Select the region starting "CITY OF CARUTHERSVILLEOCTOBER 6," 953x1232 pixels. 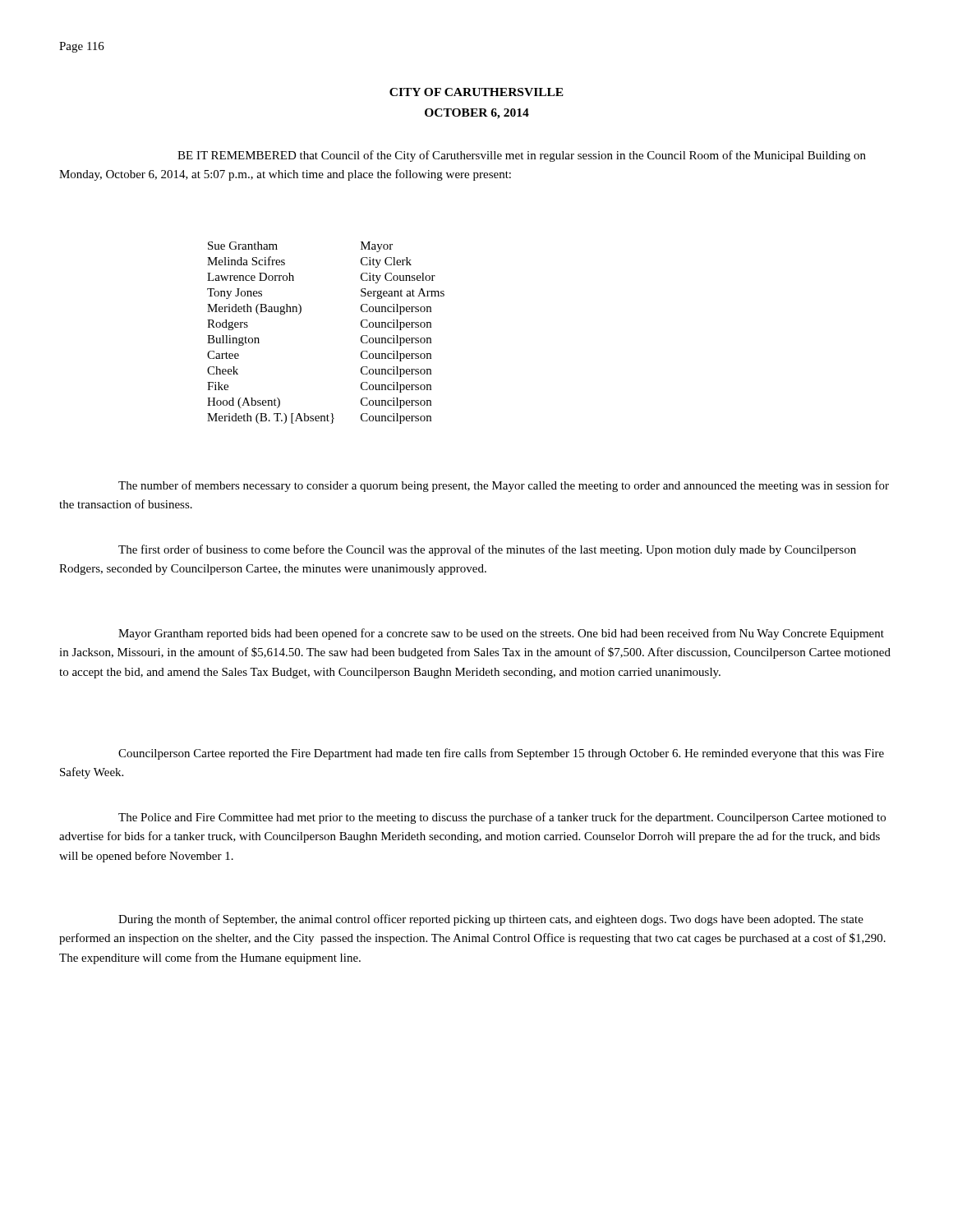click(476, 102)
